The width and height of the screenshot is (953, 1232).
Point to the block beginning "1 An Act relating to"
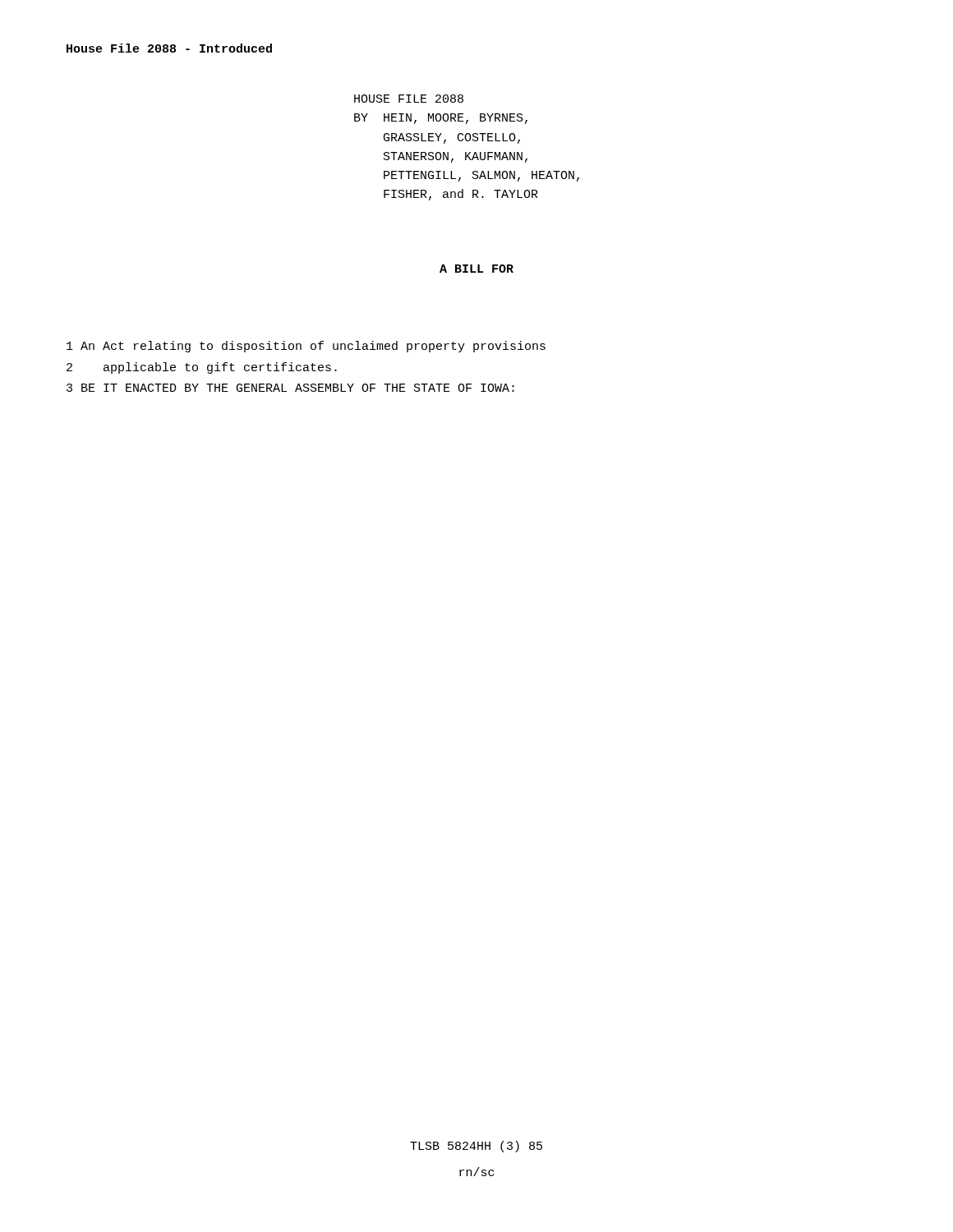(x=306, y=368)
